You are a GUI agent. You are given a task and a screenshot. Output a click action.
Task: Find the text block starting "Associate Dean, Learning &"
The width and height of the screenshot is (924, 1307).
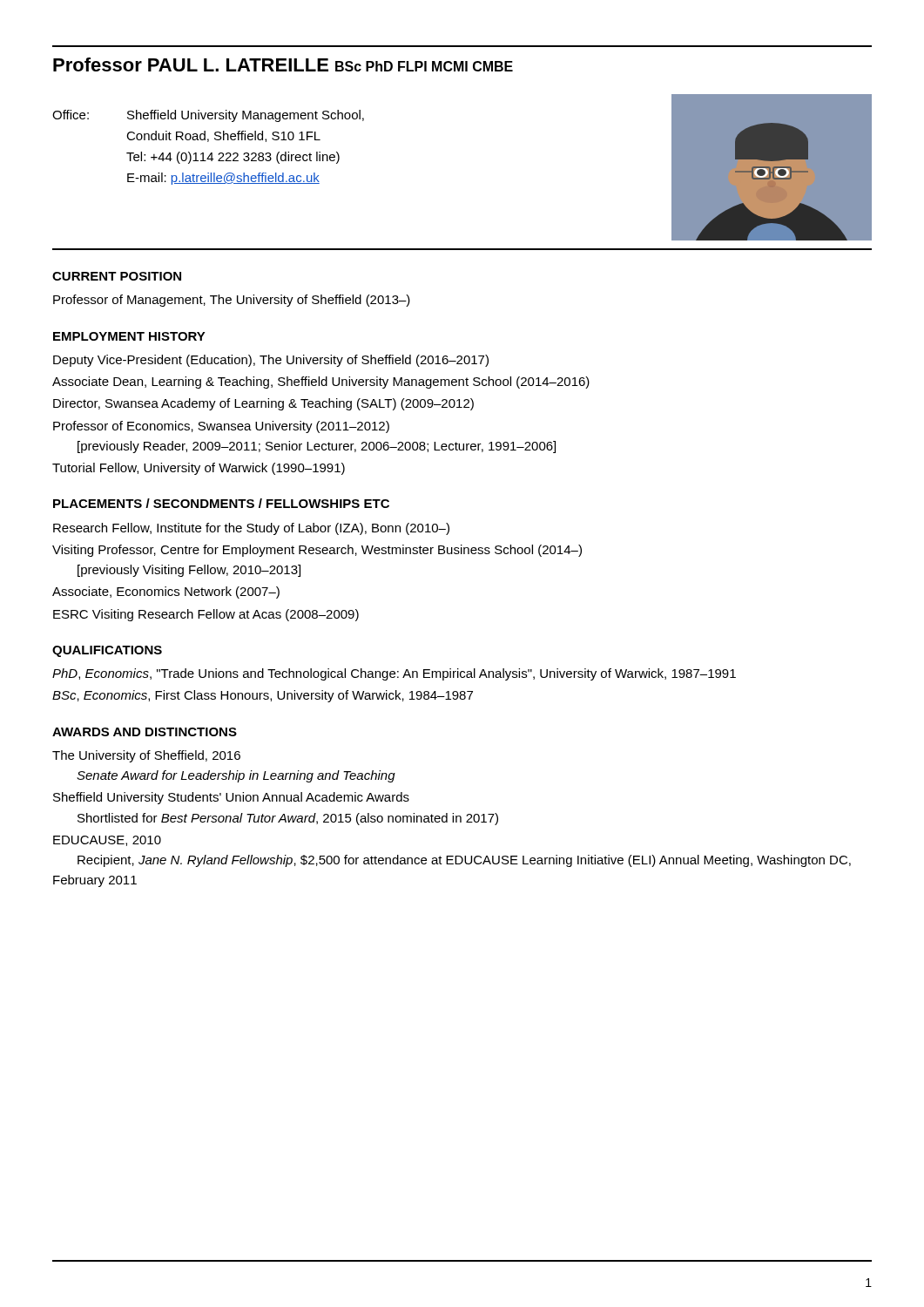tap(321, 381)
